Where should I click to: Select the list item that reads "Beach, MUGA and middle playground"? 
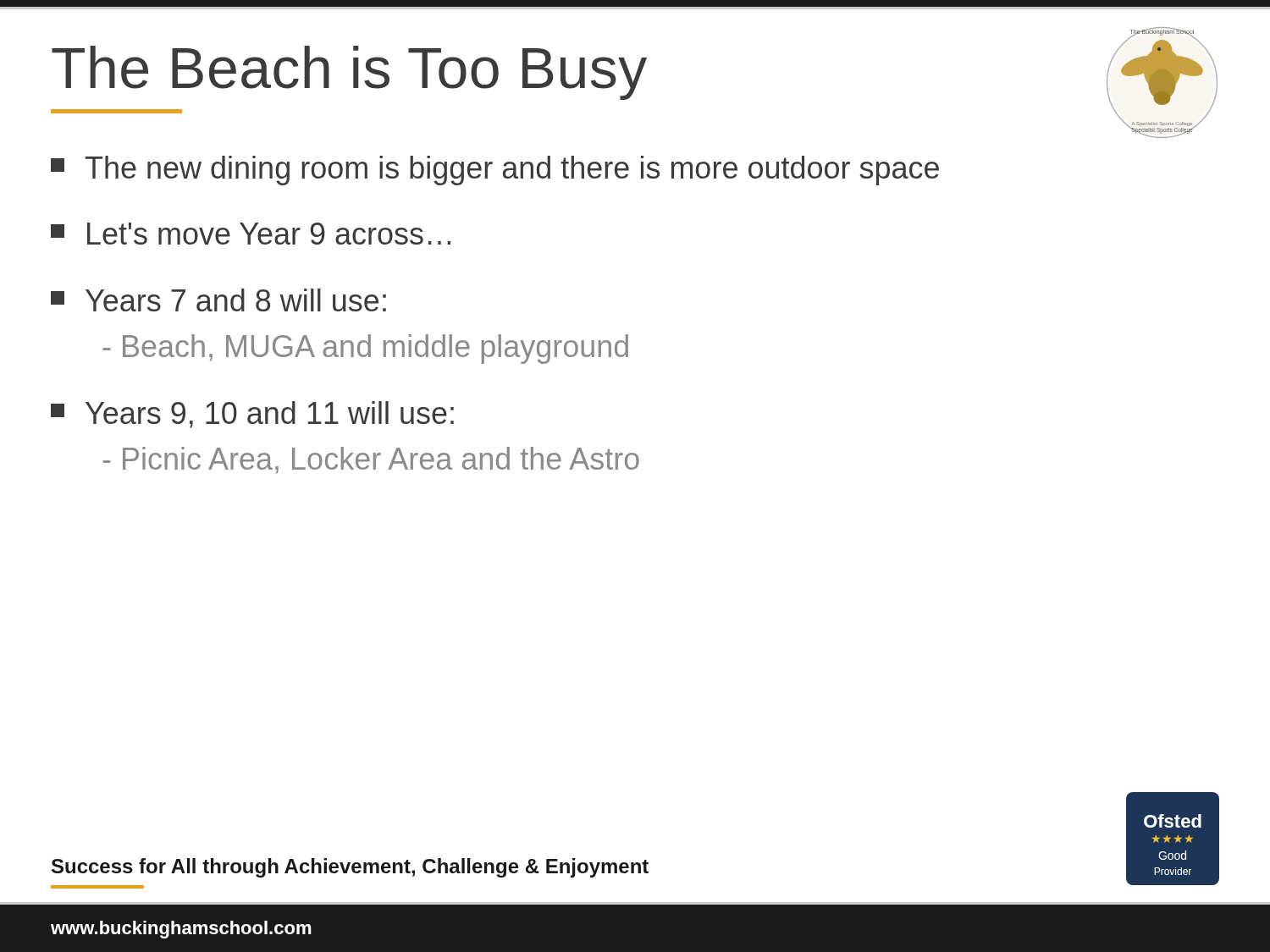click(x=366, y=347)
